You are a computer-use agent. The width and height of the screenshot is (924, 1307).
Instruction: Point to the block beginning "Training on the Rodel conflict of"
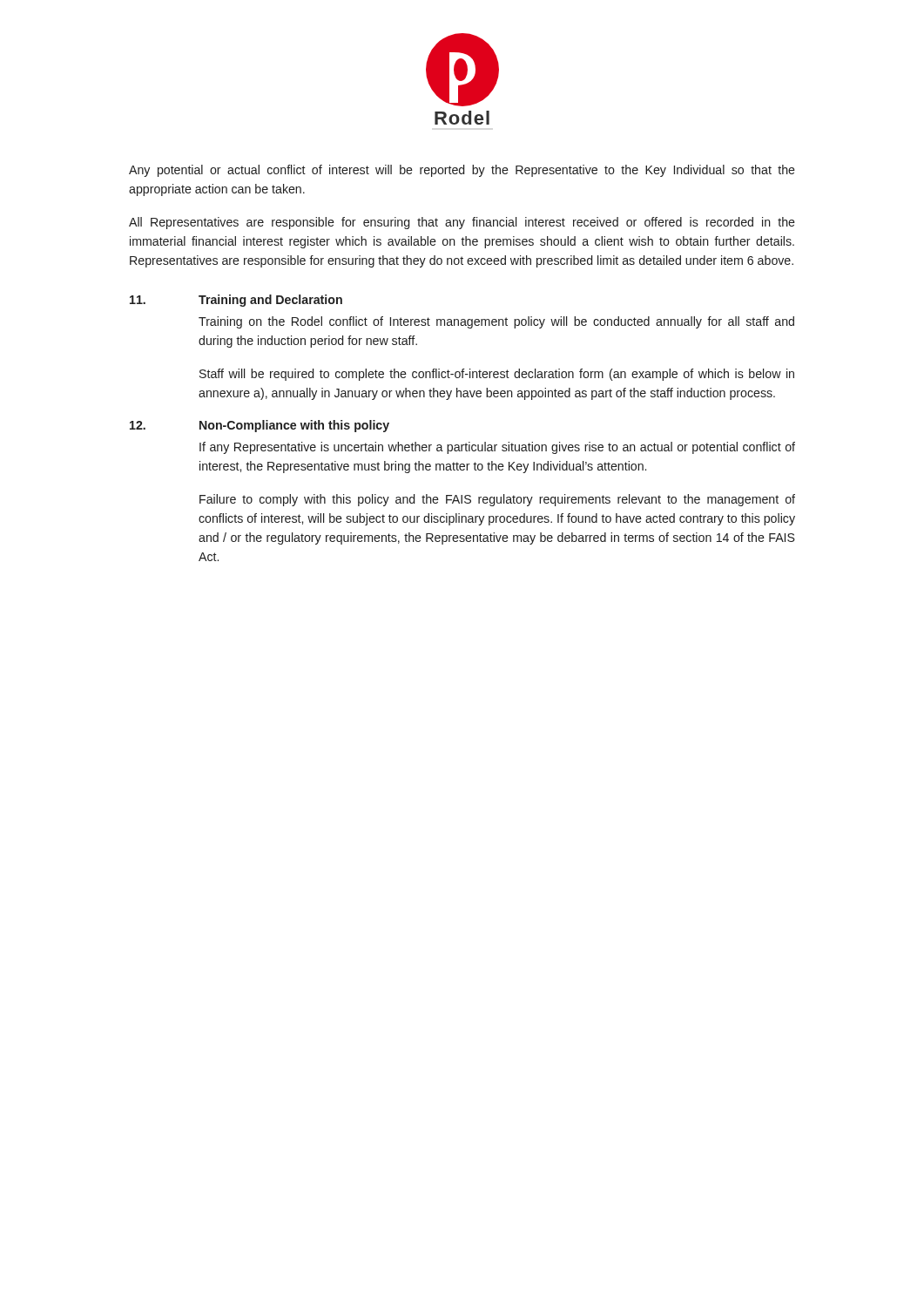pos(497,331)
